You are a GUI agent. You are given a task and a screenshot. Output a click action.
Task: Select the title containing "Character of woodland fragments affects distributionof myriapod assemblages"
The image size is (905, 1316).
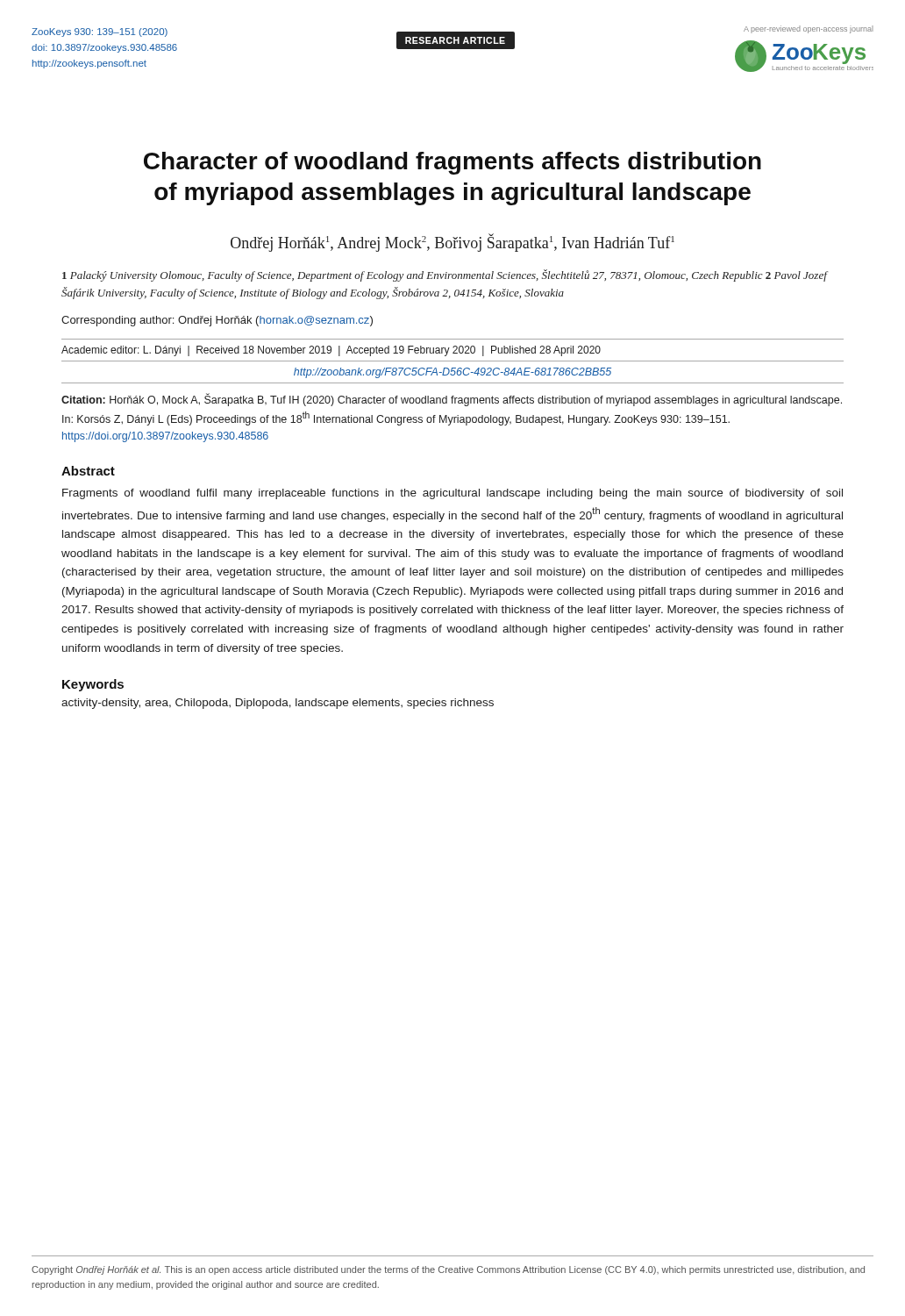pos(452,176)
